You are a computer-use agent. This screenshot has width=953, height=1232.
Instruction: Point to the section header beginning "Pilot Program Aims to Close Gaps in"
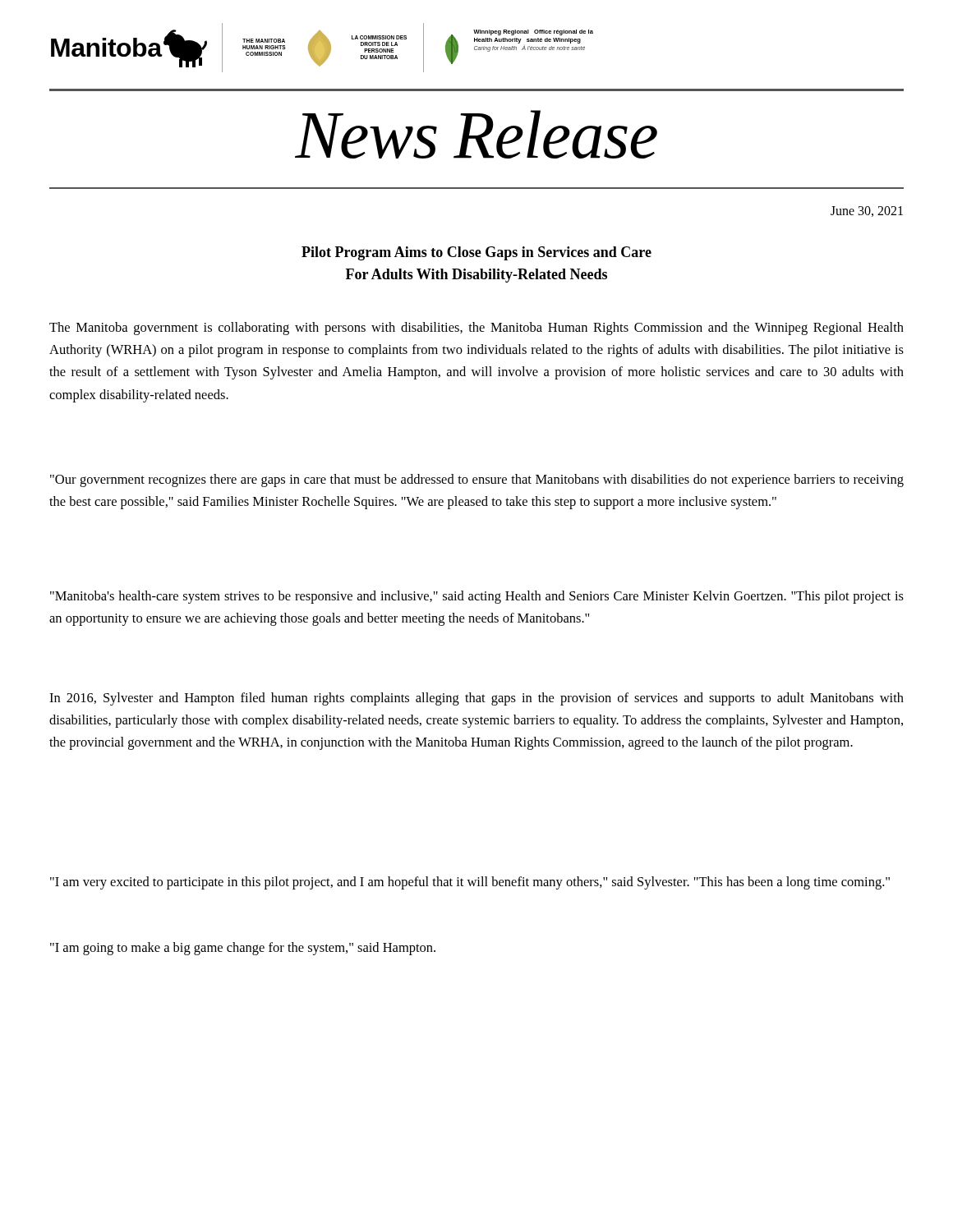[476, 263]
